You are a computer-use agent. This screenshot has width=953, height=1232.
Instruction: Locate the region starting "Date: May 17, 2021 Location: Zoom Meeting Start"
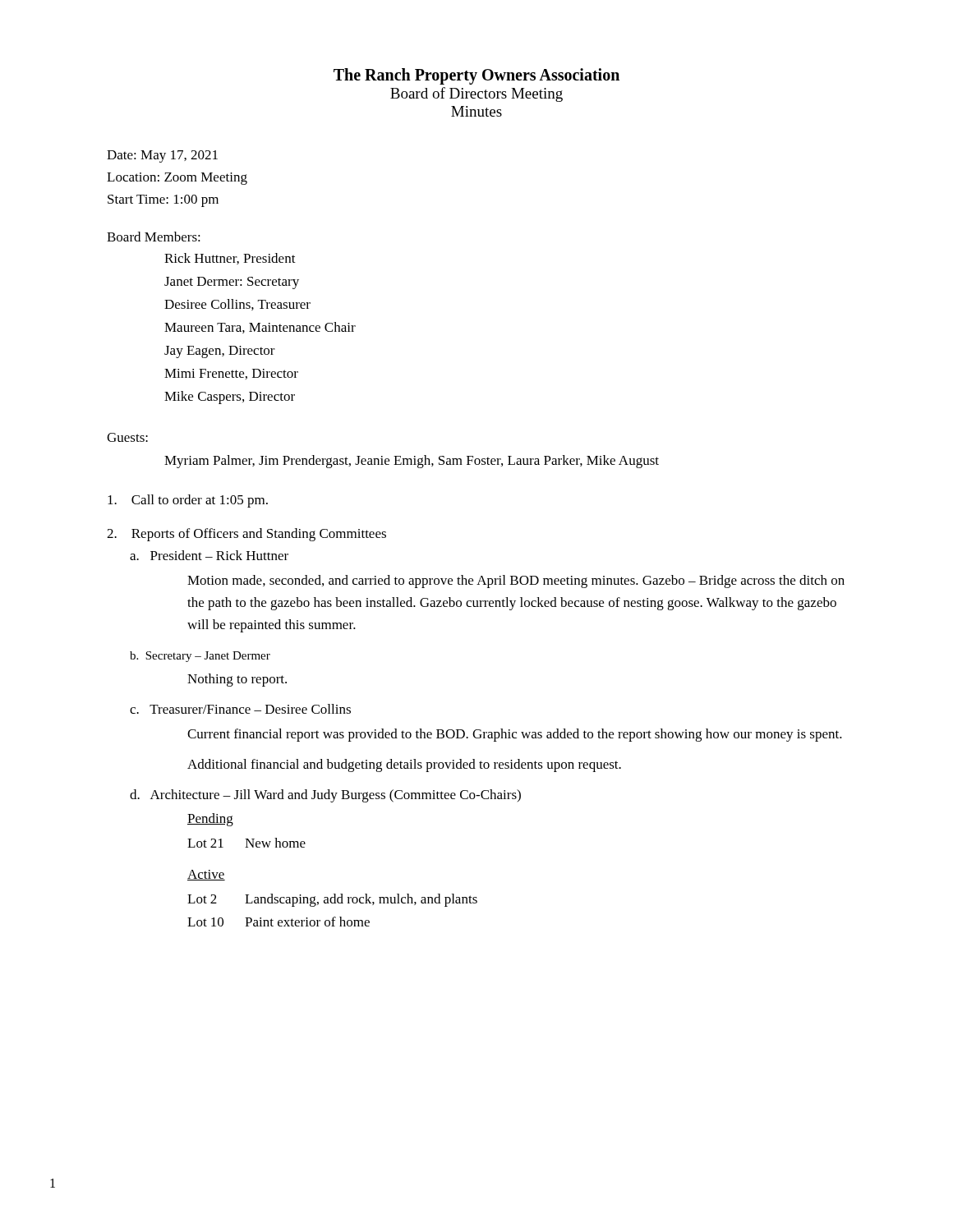coord(177,177)
